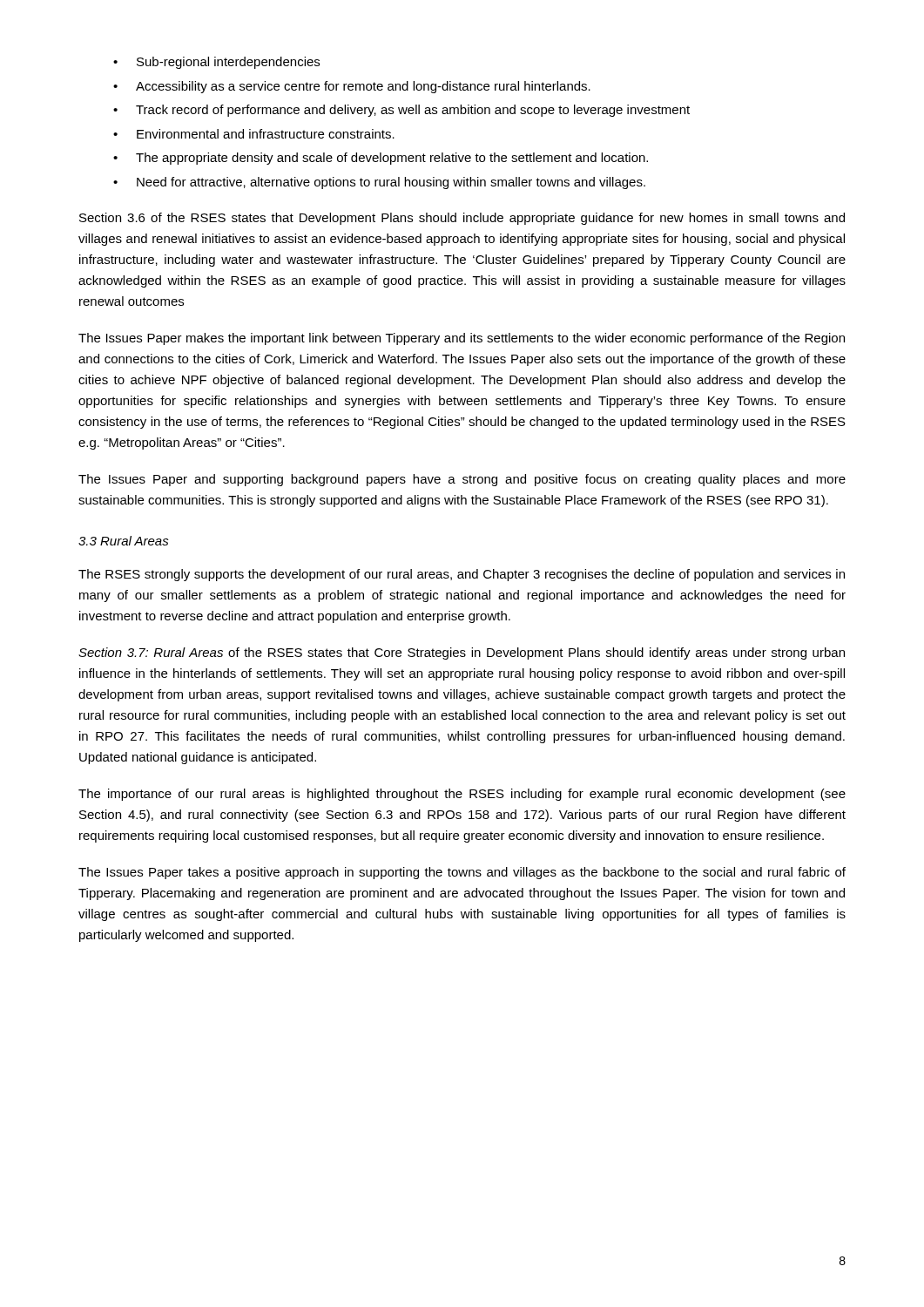Screen dimensions: 1307x924
Task: Click where it says "• Sub-regional interdependencies"
Action: [216, 63]
